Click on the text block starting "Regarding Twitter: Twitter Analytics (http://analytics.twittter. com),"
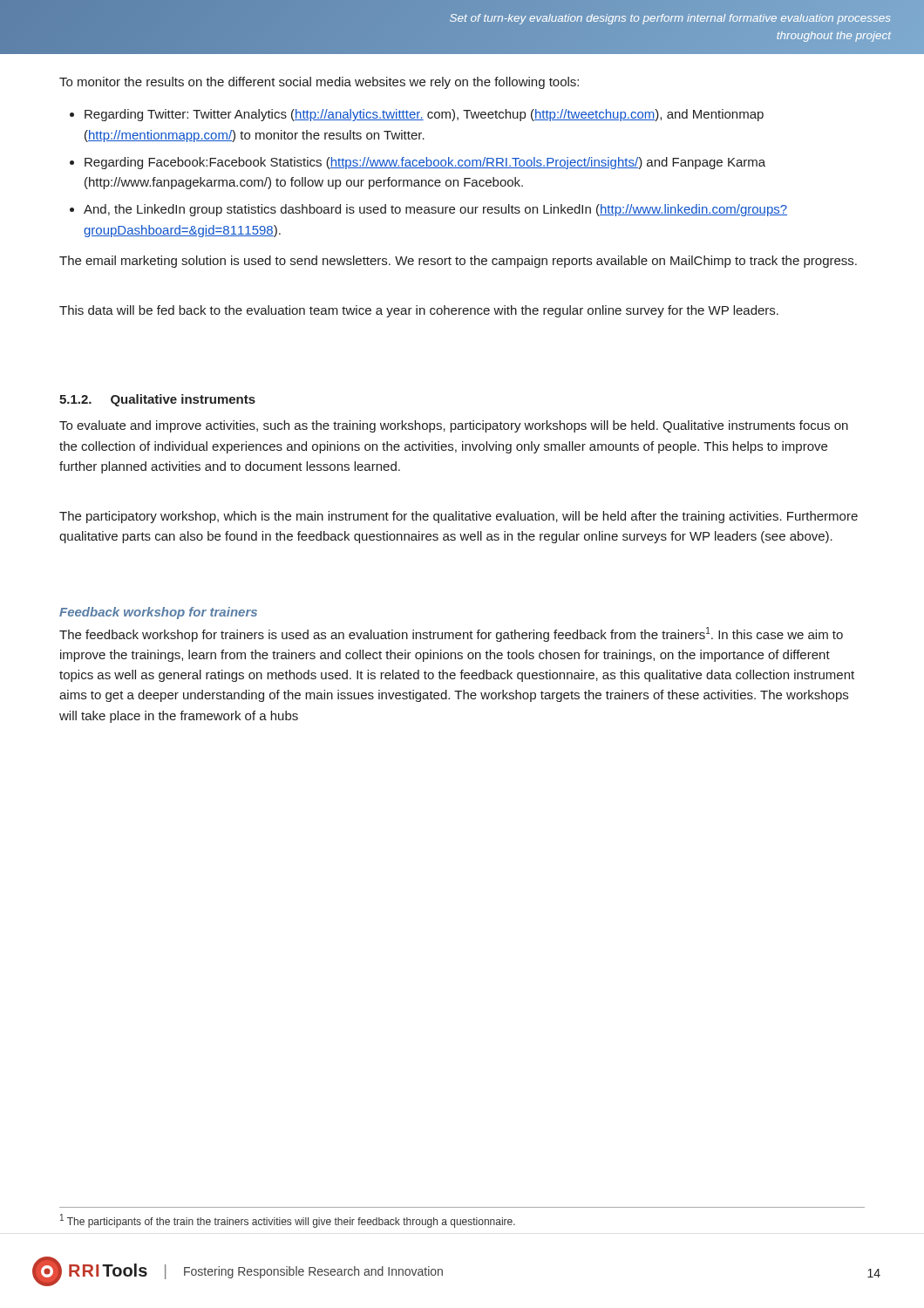Viewport: 924px width, 1308px height. [x=424, y=124]
